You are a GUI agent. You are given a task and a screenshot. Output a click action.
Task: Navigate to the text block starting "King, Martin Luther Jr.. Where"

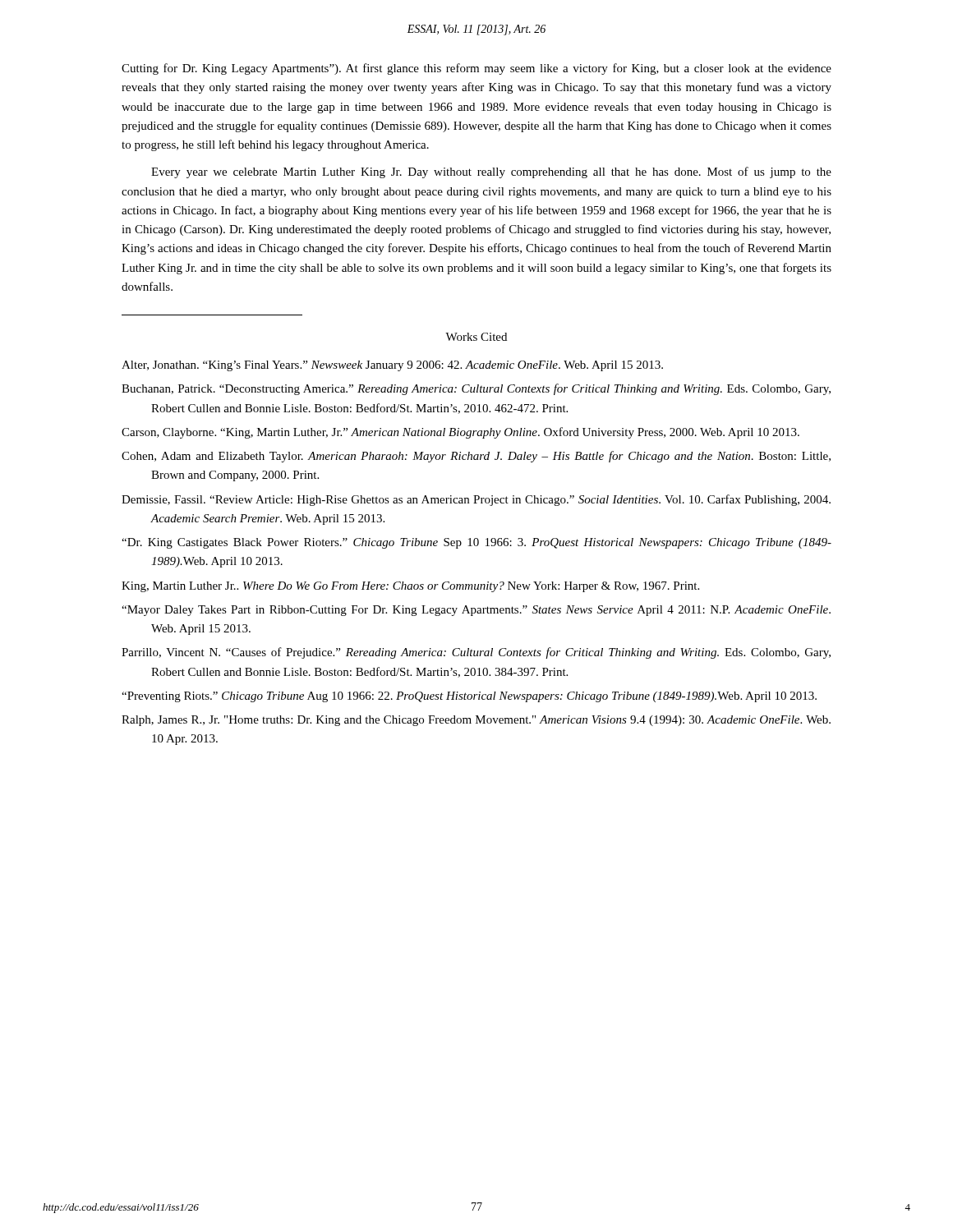[x=411, y=585]
